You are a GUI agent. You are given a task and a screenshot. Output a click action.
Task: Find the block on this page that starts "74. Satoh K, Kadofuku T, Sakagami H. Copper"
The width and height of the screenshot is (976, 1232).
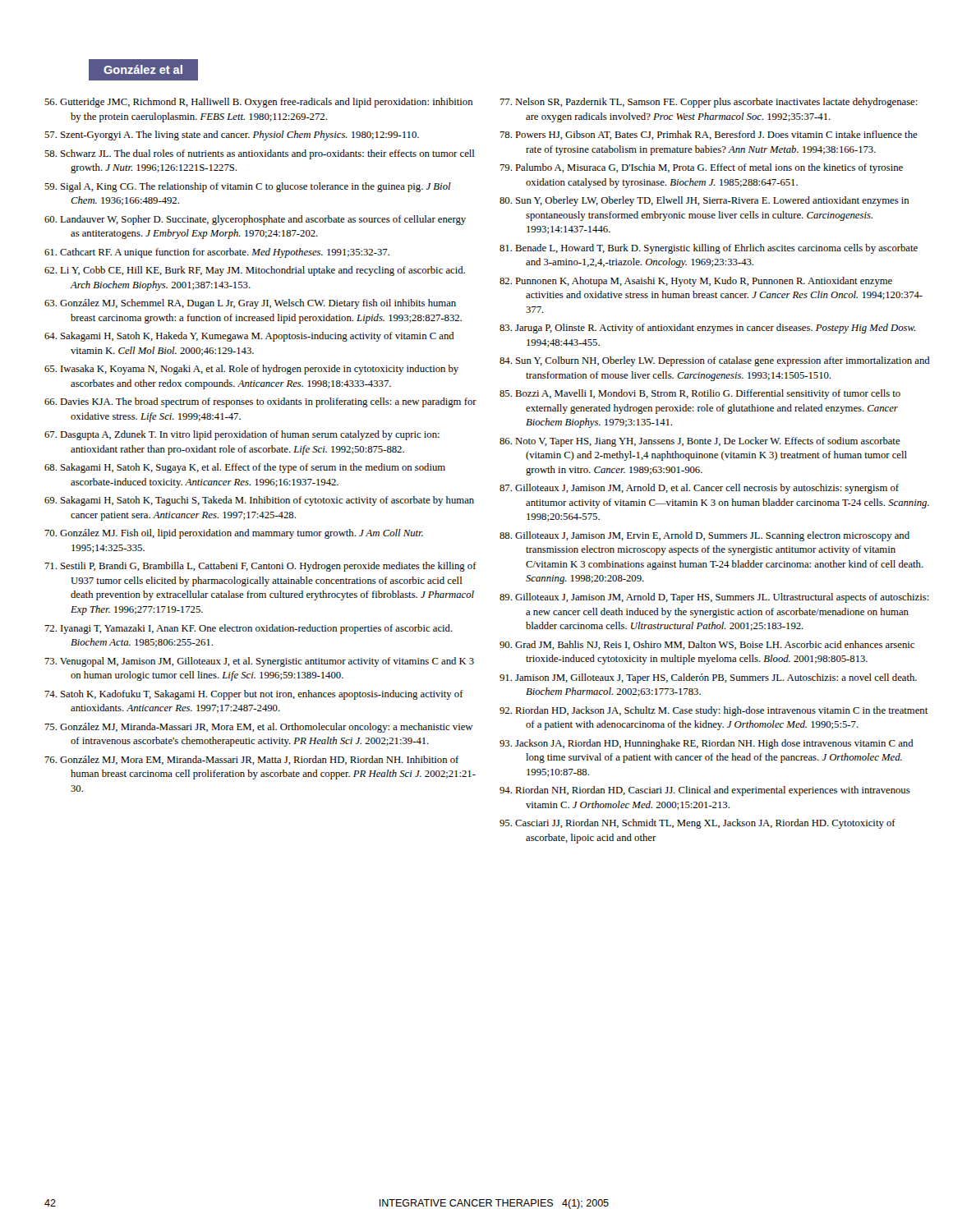pos(254,701)
